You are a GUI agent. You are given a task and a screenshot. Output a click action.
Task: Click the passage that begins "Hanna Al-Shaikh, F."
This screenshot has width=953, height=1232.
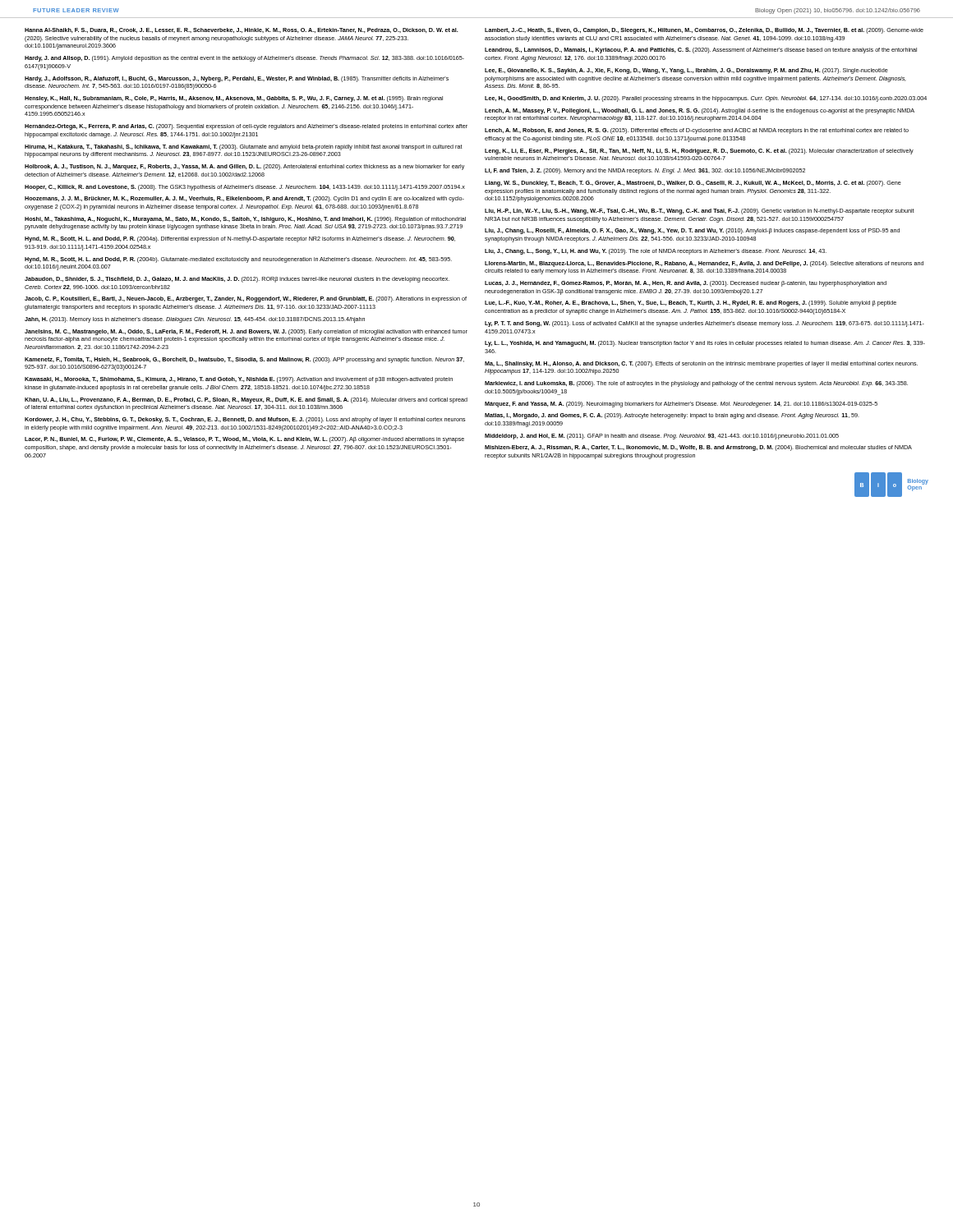coord(246,38)
